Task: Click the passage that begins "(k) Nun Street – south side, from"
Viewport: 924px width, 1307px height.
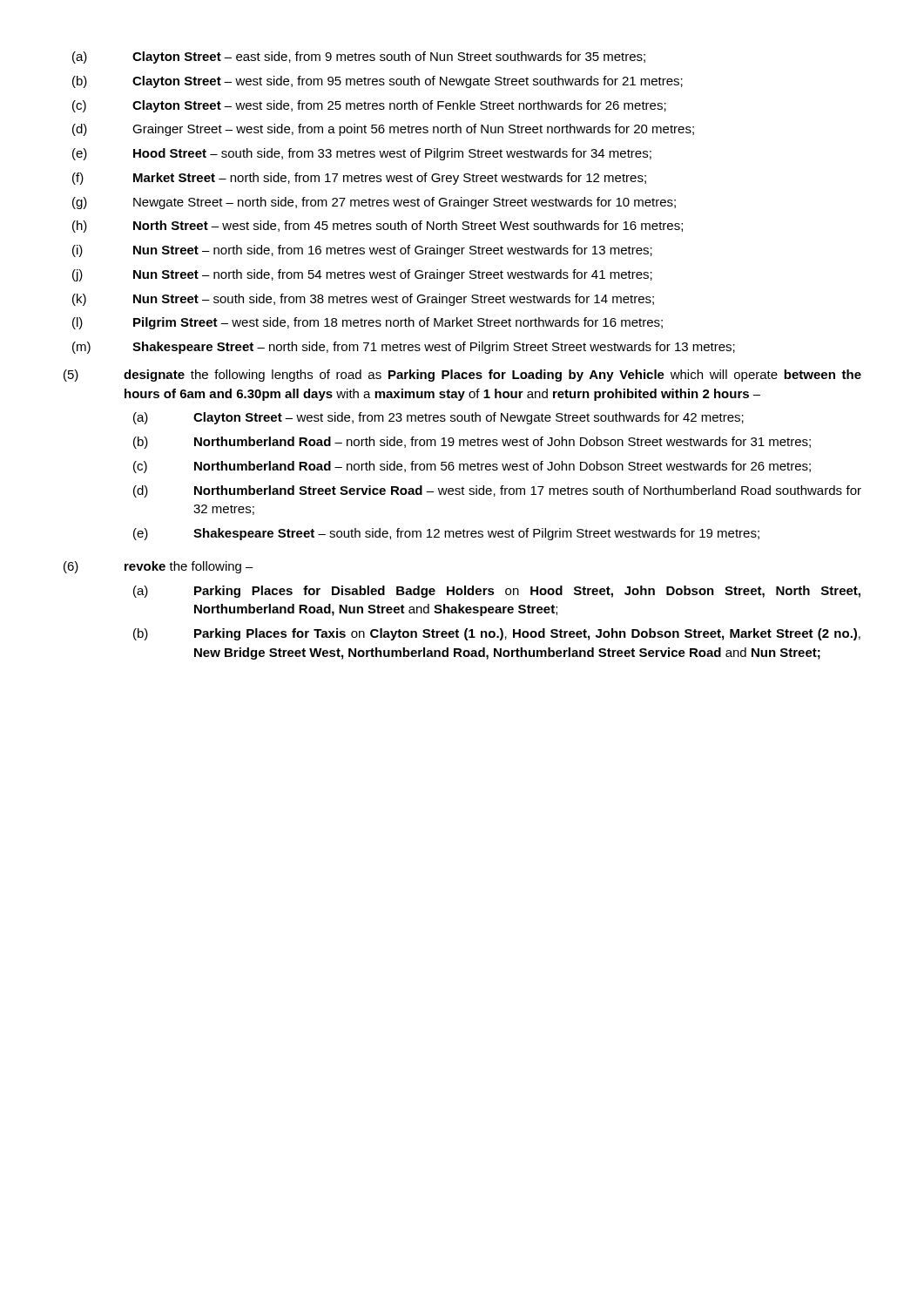Action: (462, 298)
